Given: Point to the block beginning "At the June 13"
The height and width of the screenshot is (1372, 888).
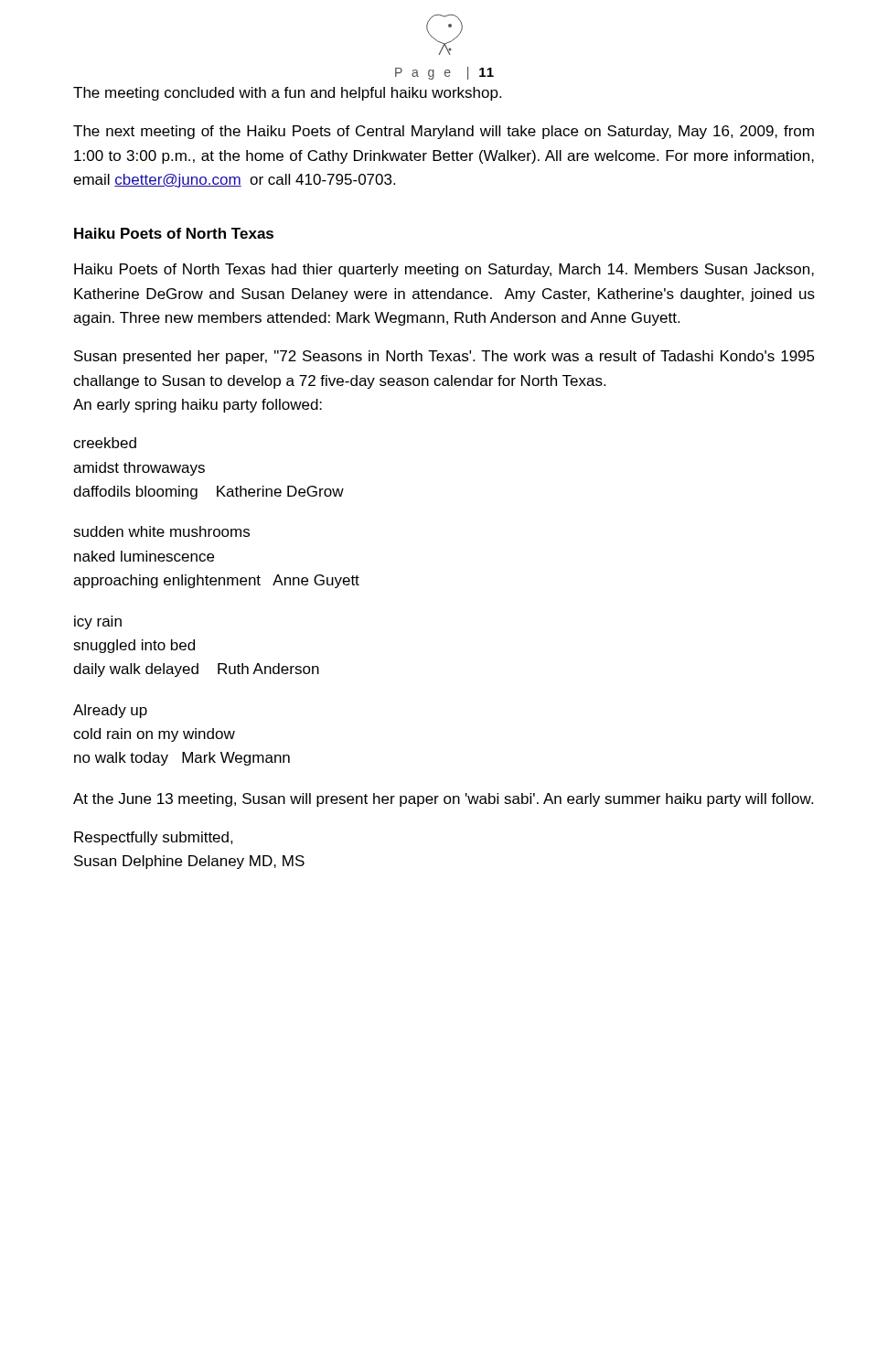Looking at the screenshot, I should click(x=444, y=799).
